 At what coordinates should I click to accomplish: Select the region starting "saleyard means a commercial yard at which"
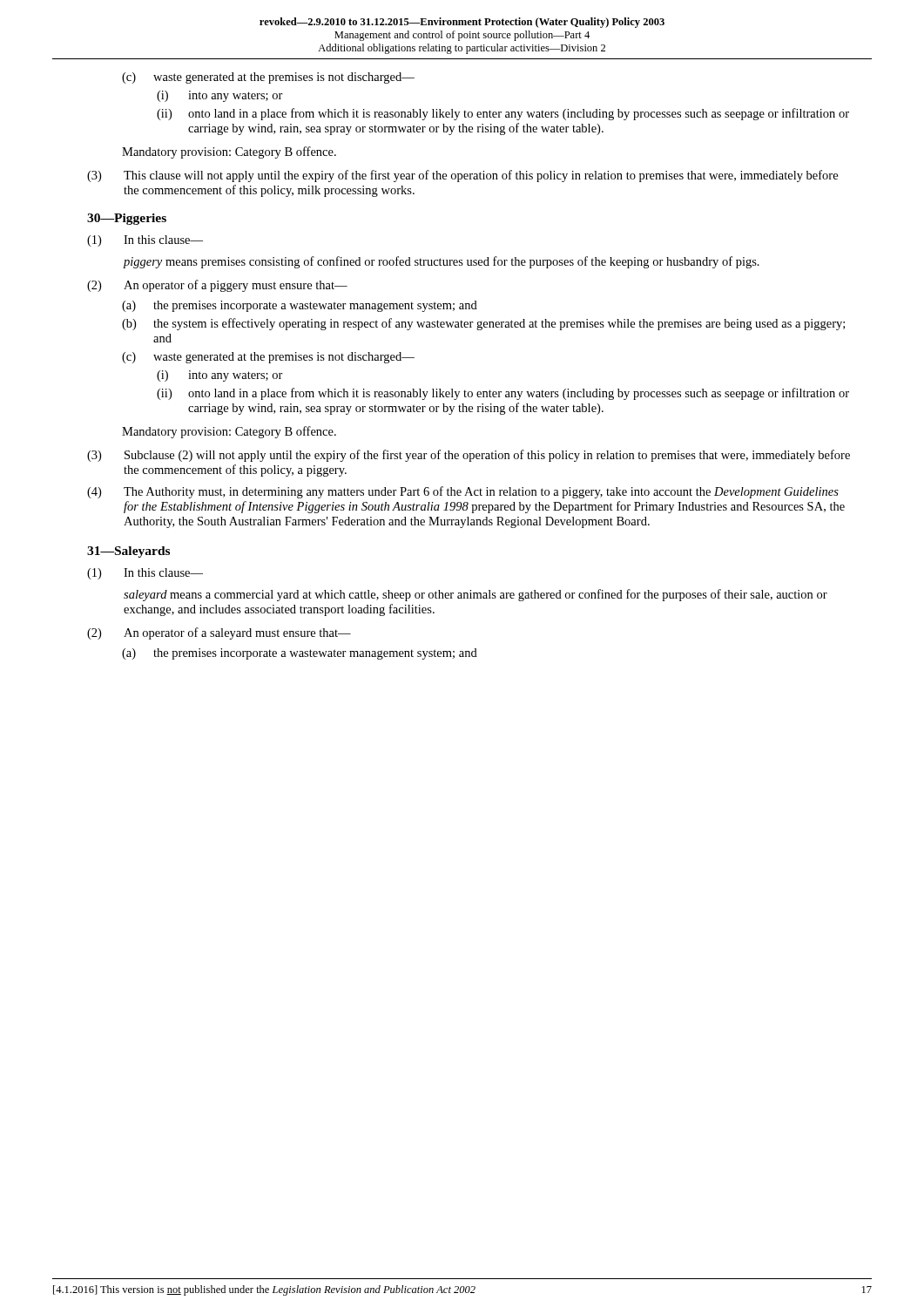(475, 602)
